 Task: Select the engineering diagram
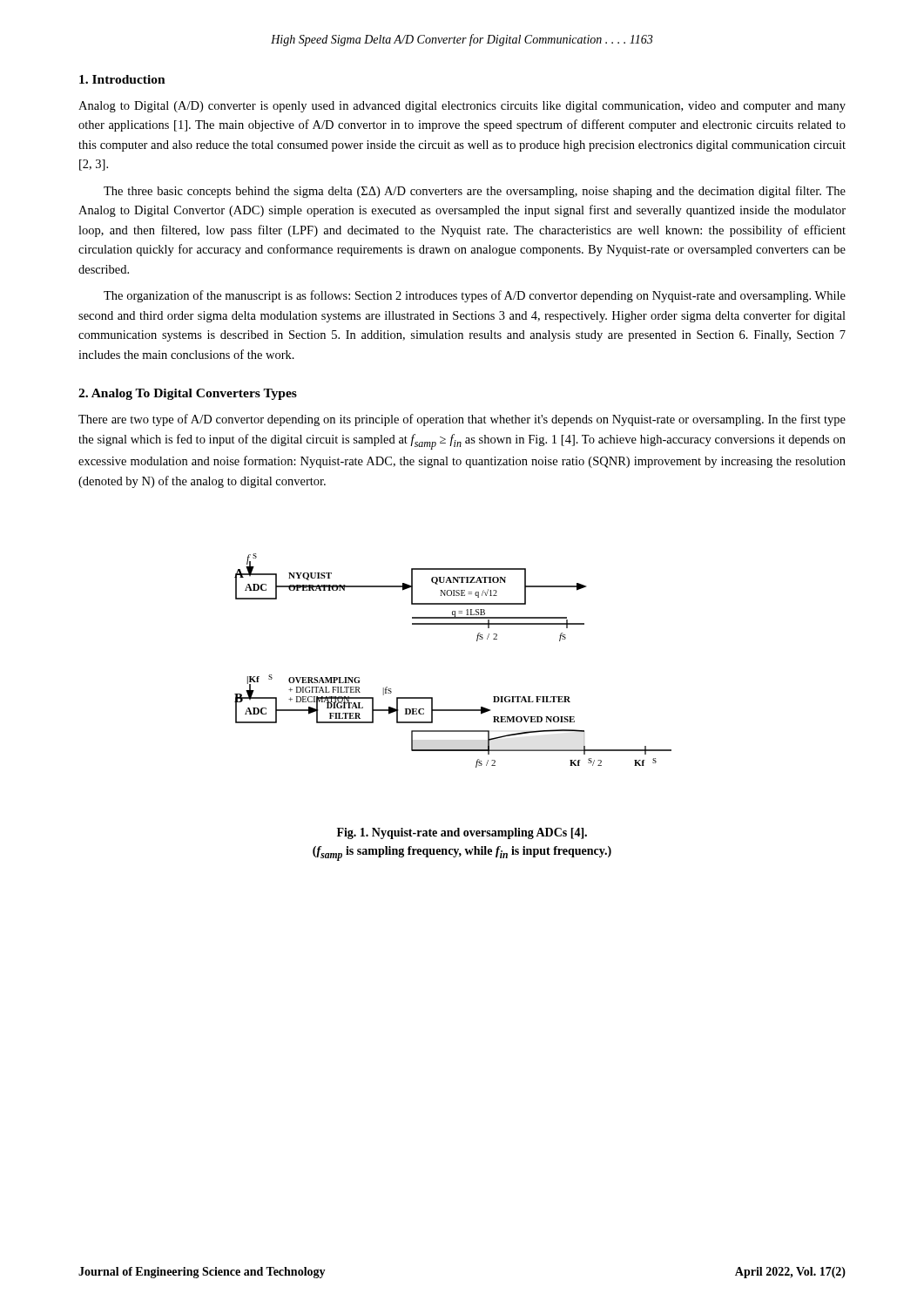[462, 665]
